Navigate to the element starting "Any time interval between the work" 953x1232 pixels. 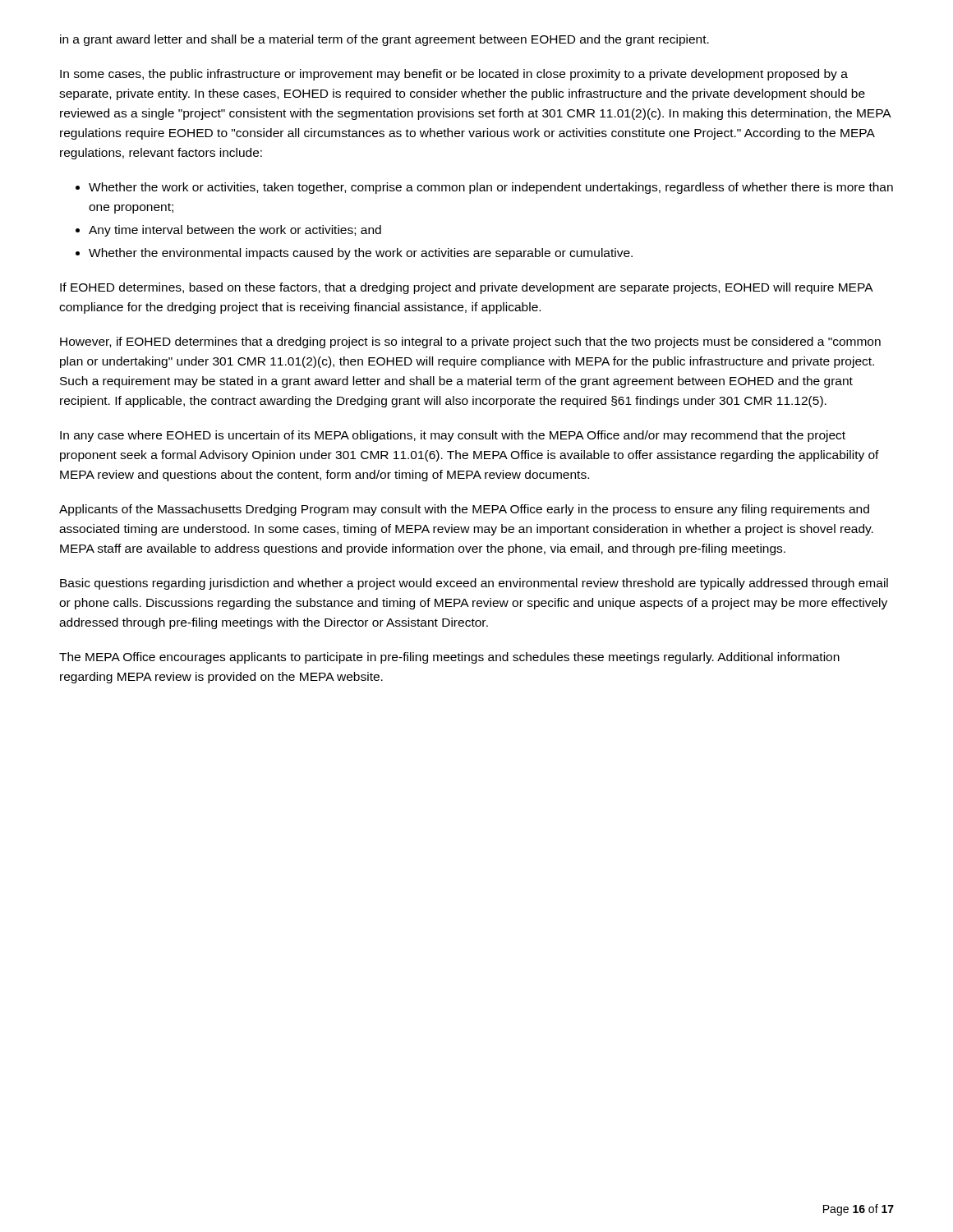tap(228, 231)
